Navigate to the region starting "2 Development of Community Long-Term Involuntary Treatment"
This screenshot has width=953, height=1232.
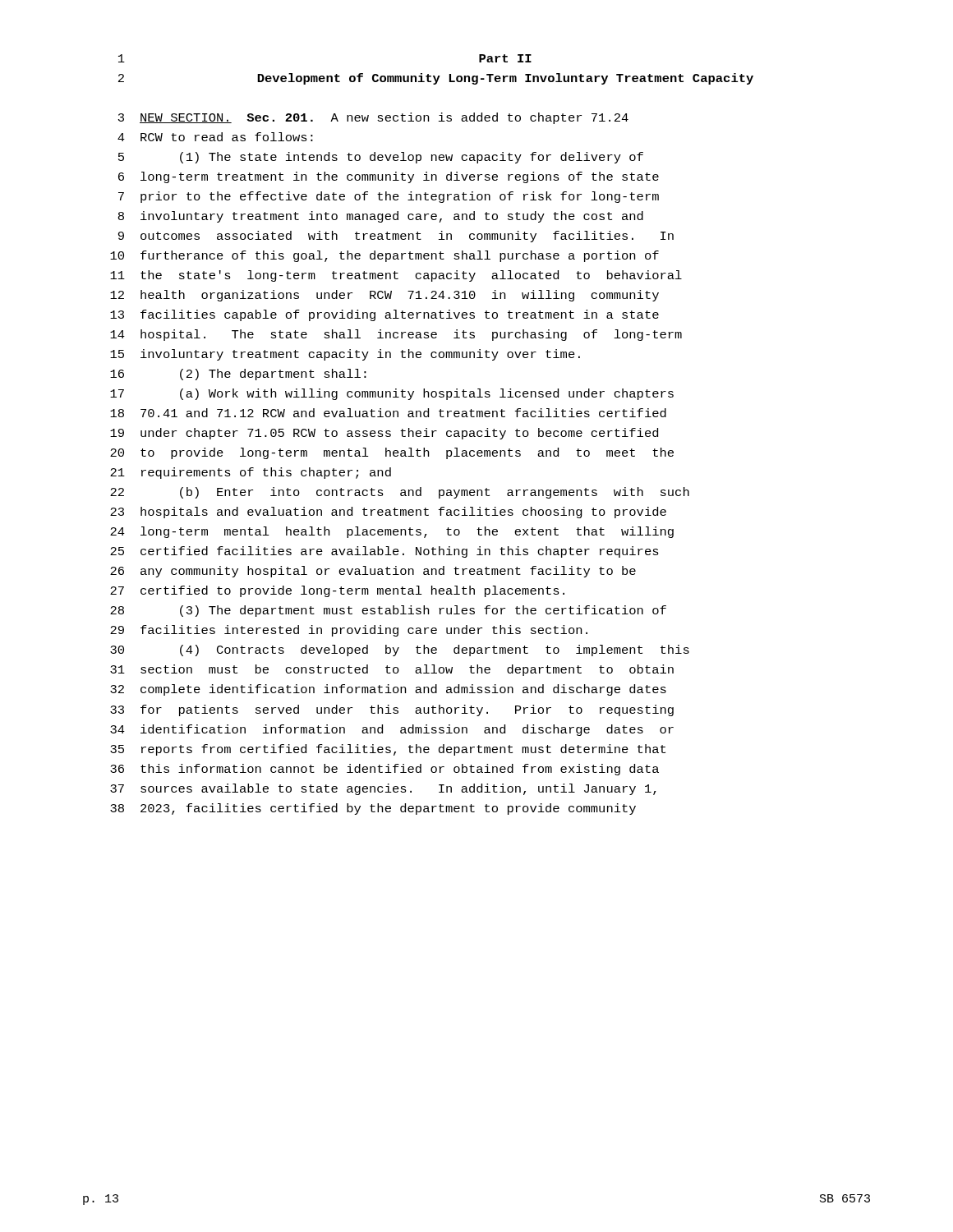tap(476, 79)
